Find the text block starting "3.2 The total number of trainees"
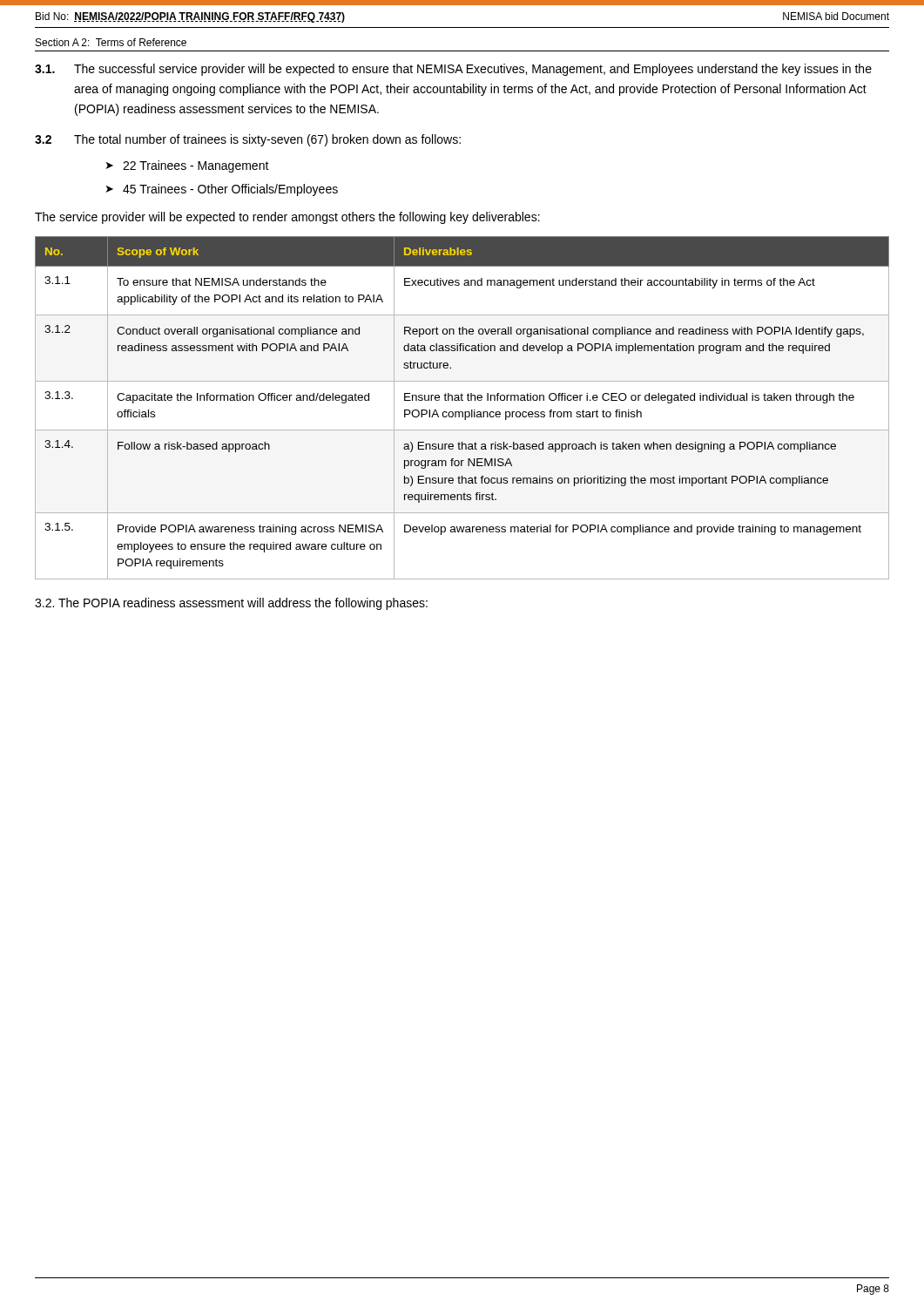 (x=248, y=140)
